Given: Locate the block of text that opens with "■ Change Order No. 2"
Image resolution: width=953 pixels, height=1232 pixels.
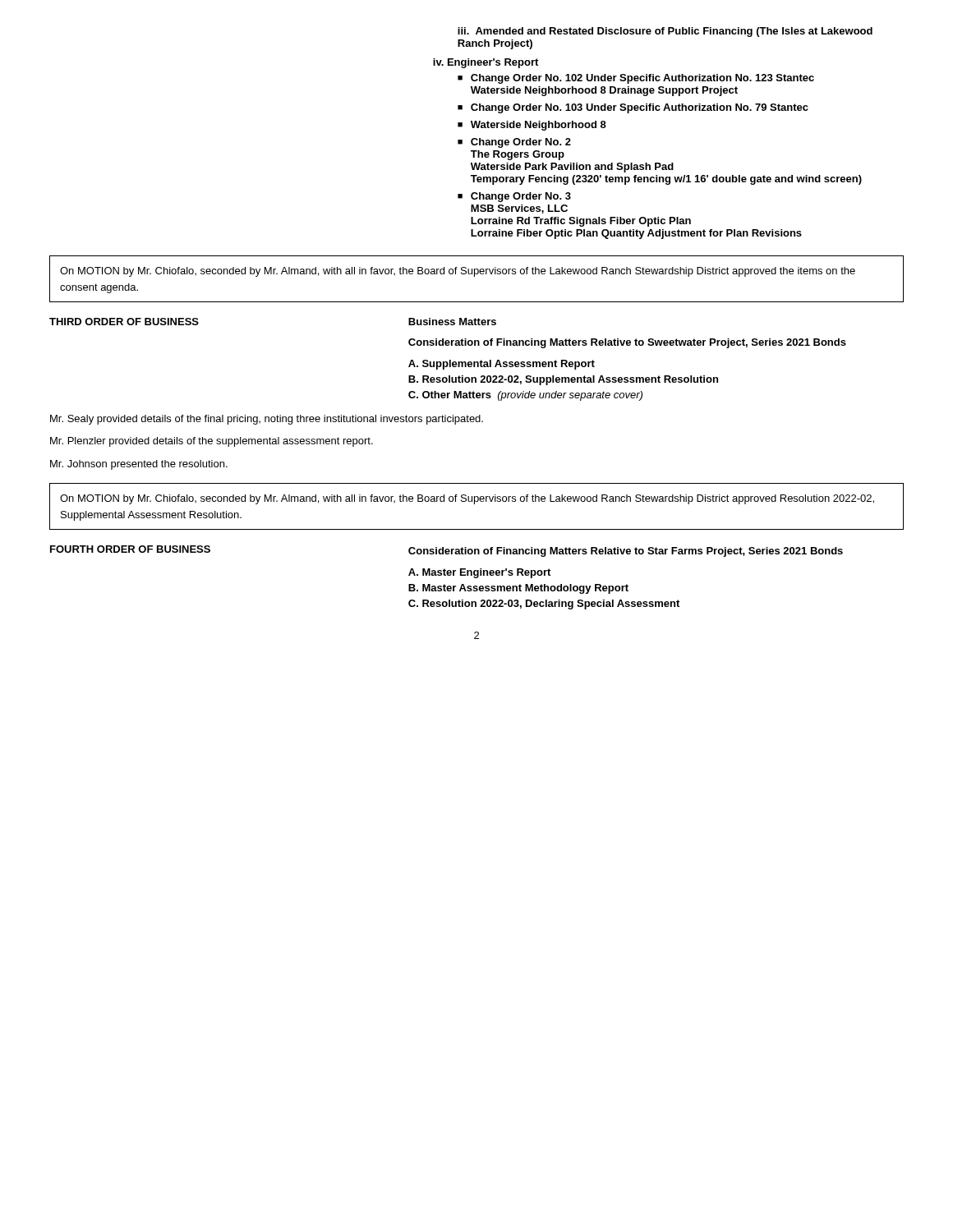Looking at the screenshot, I should [681, 160].
